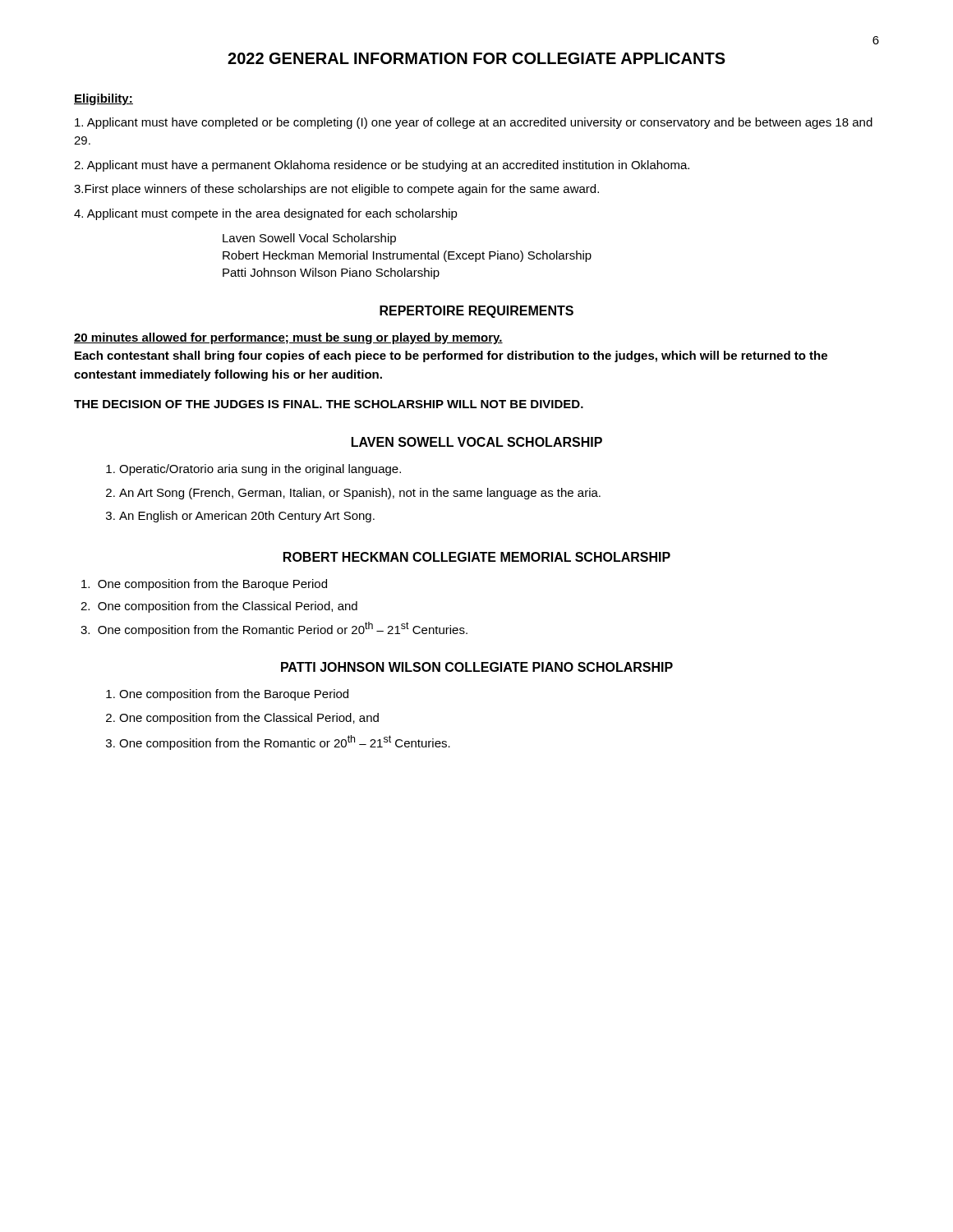
Task: Point to "PATTI JOHNSON WILSON COLLEGIATE PIANO SCHOLARSHIP"
Action: [x=476, y=668]
